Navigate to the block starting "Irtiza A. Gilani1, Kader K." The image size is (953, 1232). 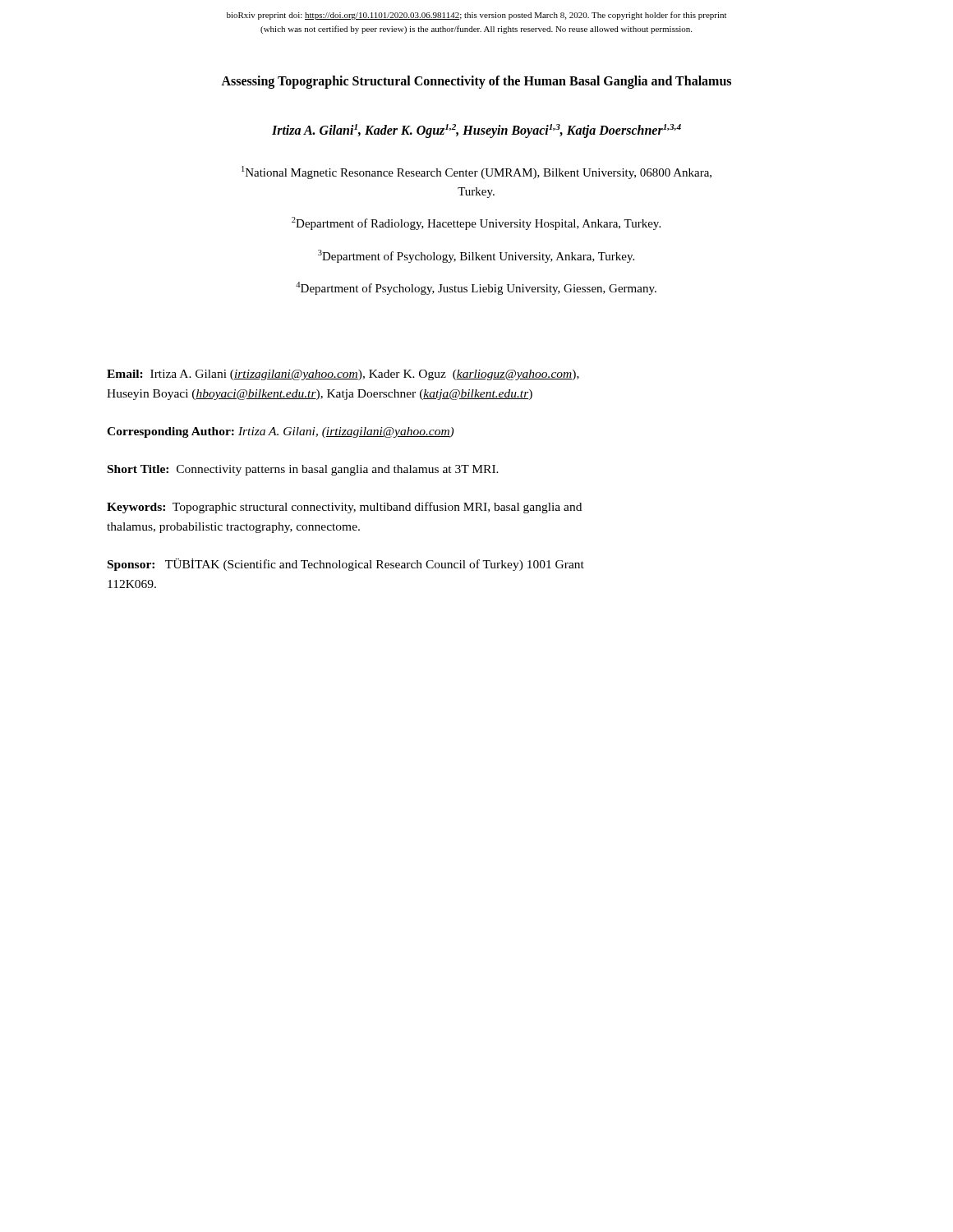pos(476,130)
